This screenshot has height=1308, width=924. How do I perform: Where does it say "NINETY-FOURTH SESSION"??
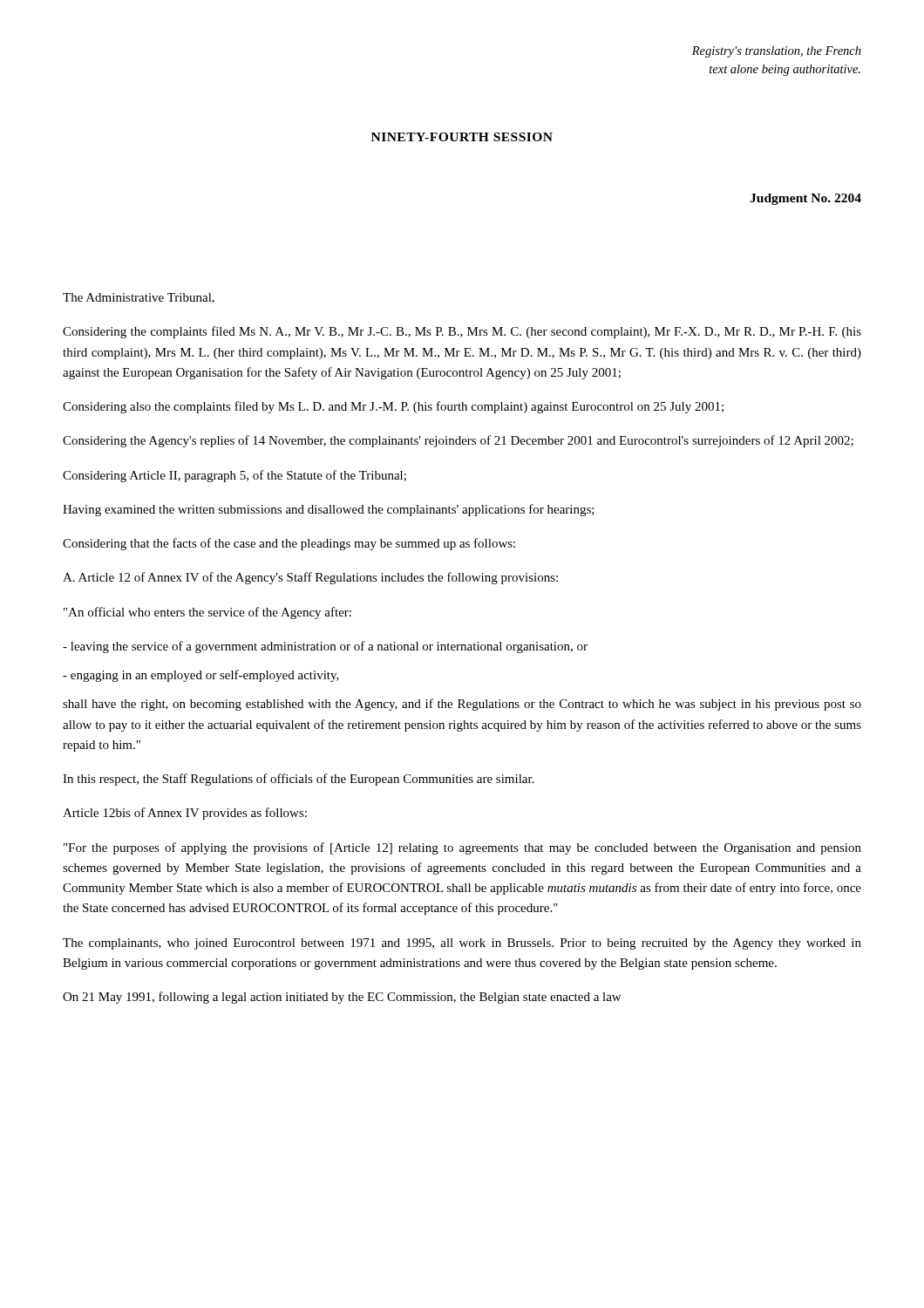click(x=462, y=136)
